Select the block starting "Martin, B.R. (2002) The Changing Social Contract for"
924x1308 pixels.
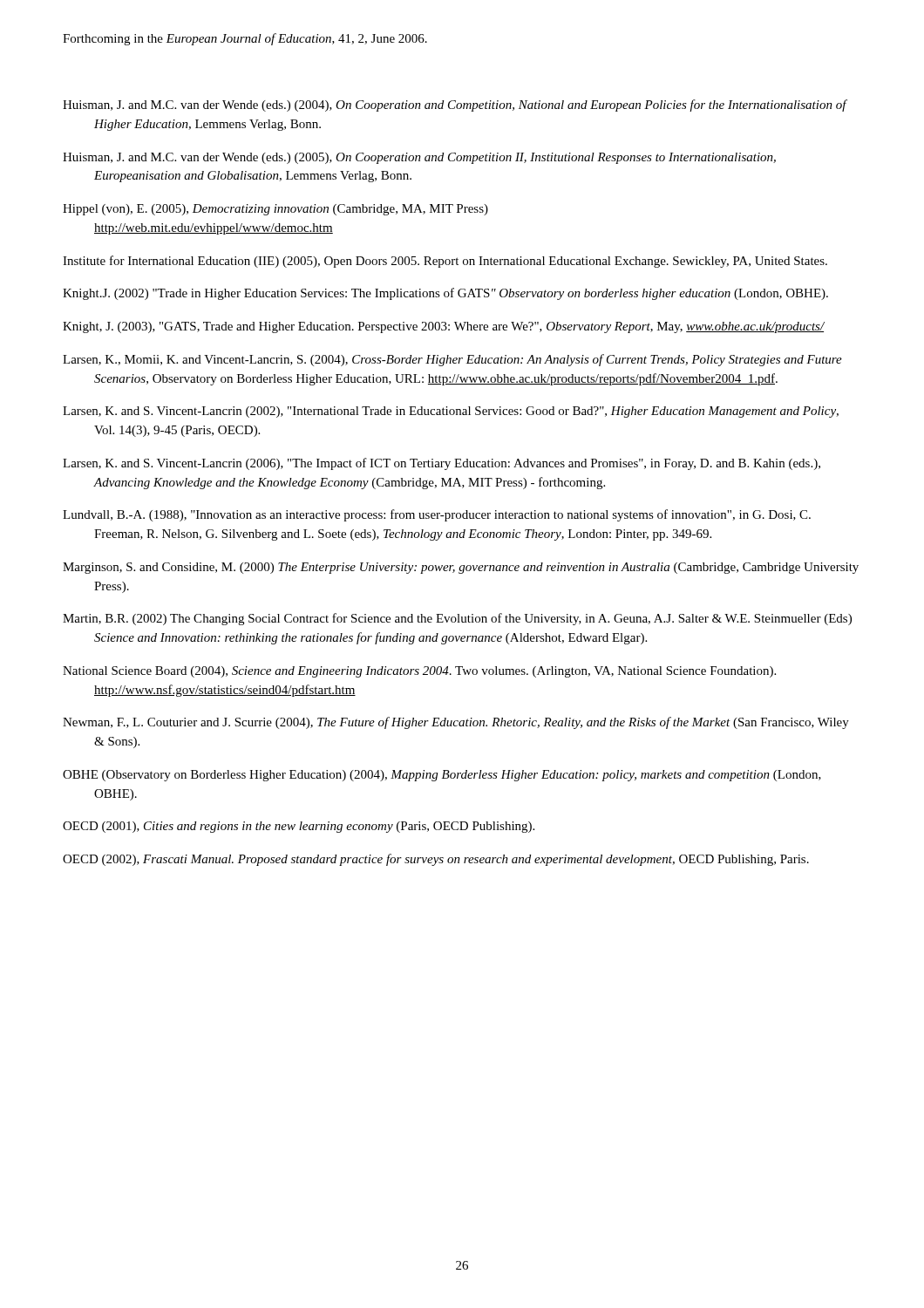point(457,628)
